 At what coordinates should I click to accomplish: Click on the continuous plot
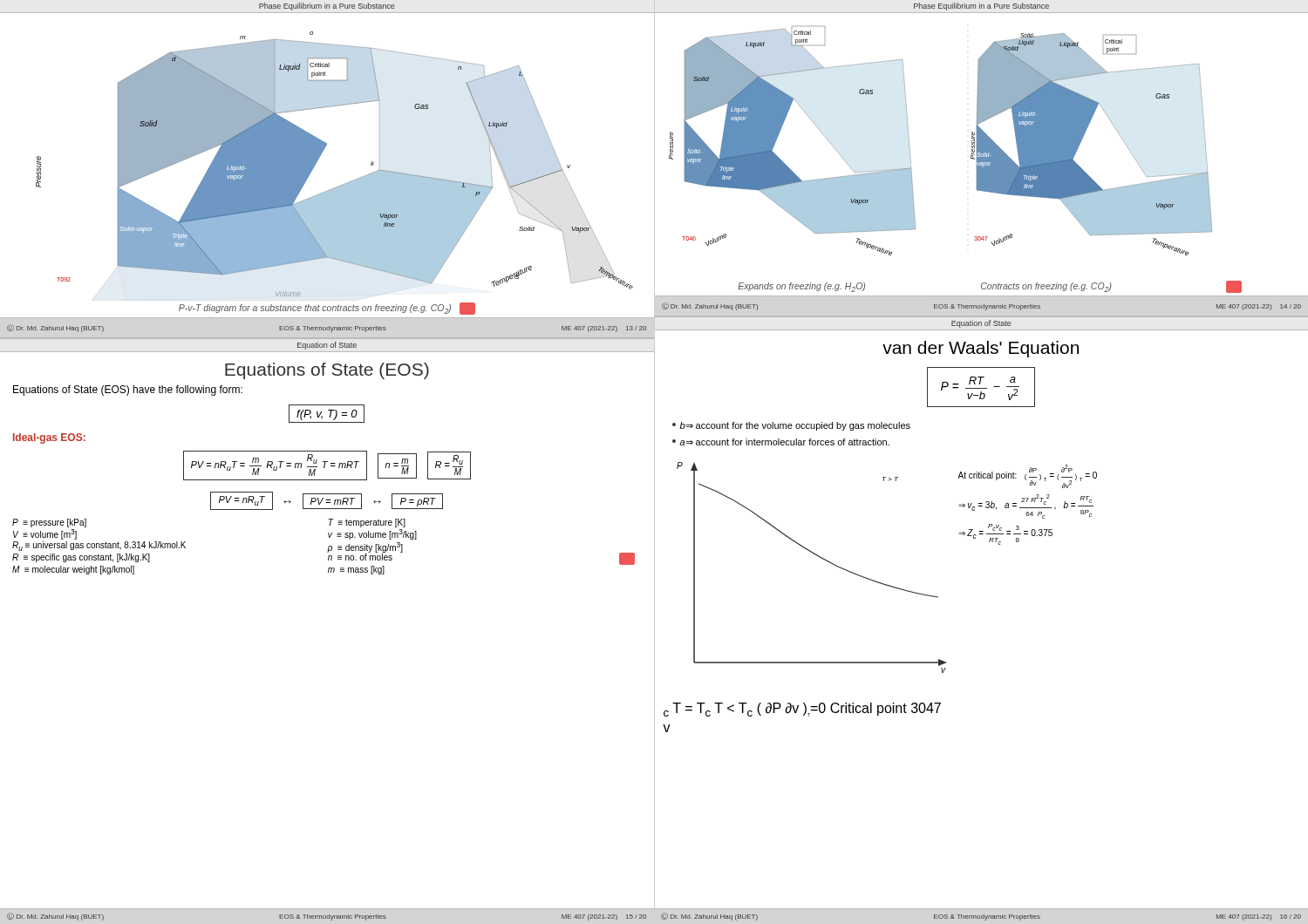807,576
